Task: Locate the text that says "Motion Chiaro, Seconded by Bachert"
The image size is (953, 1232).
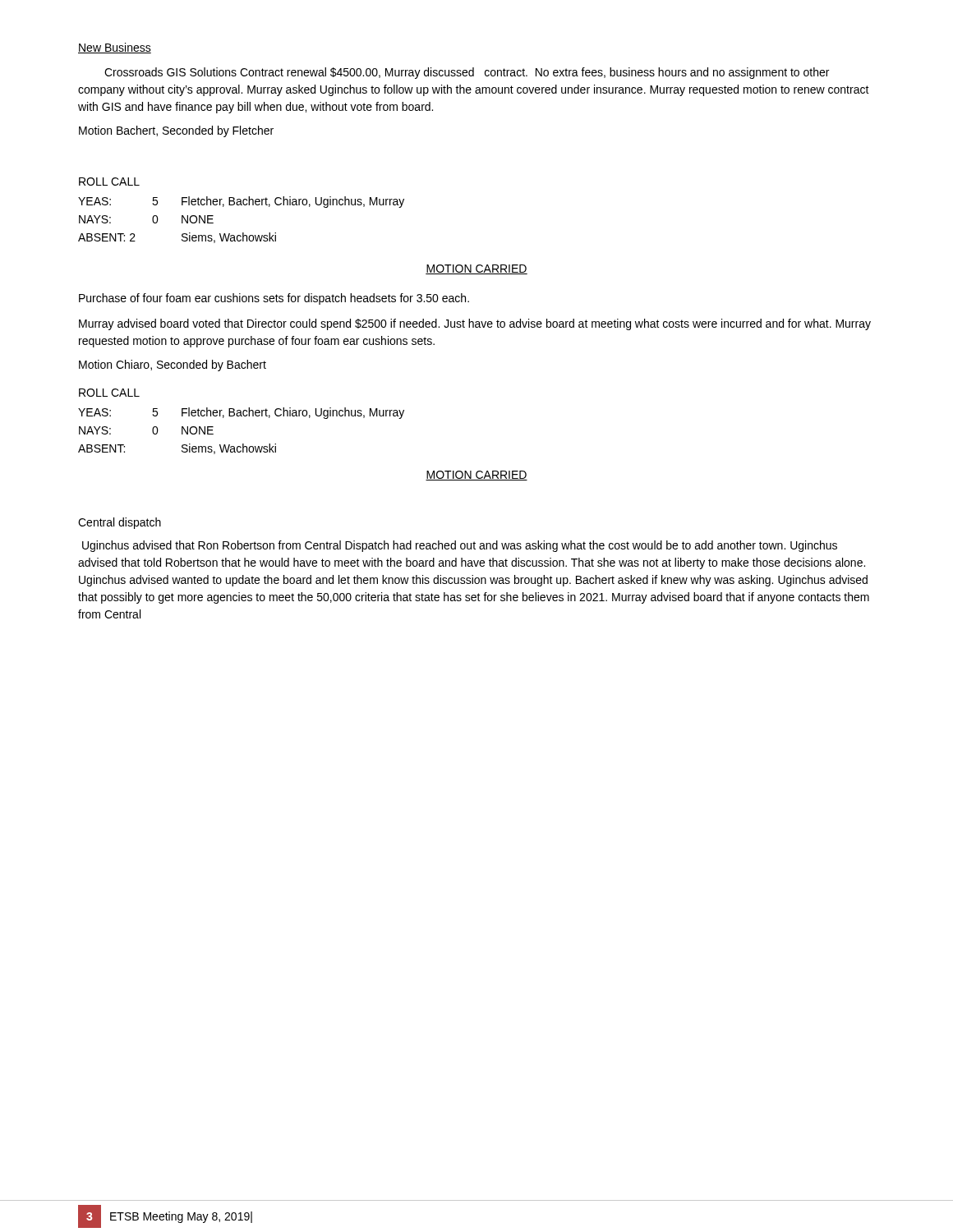Action: click(172, 365)
